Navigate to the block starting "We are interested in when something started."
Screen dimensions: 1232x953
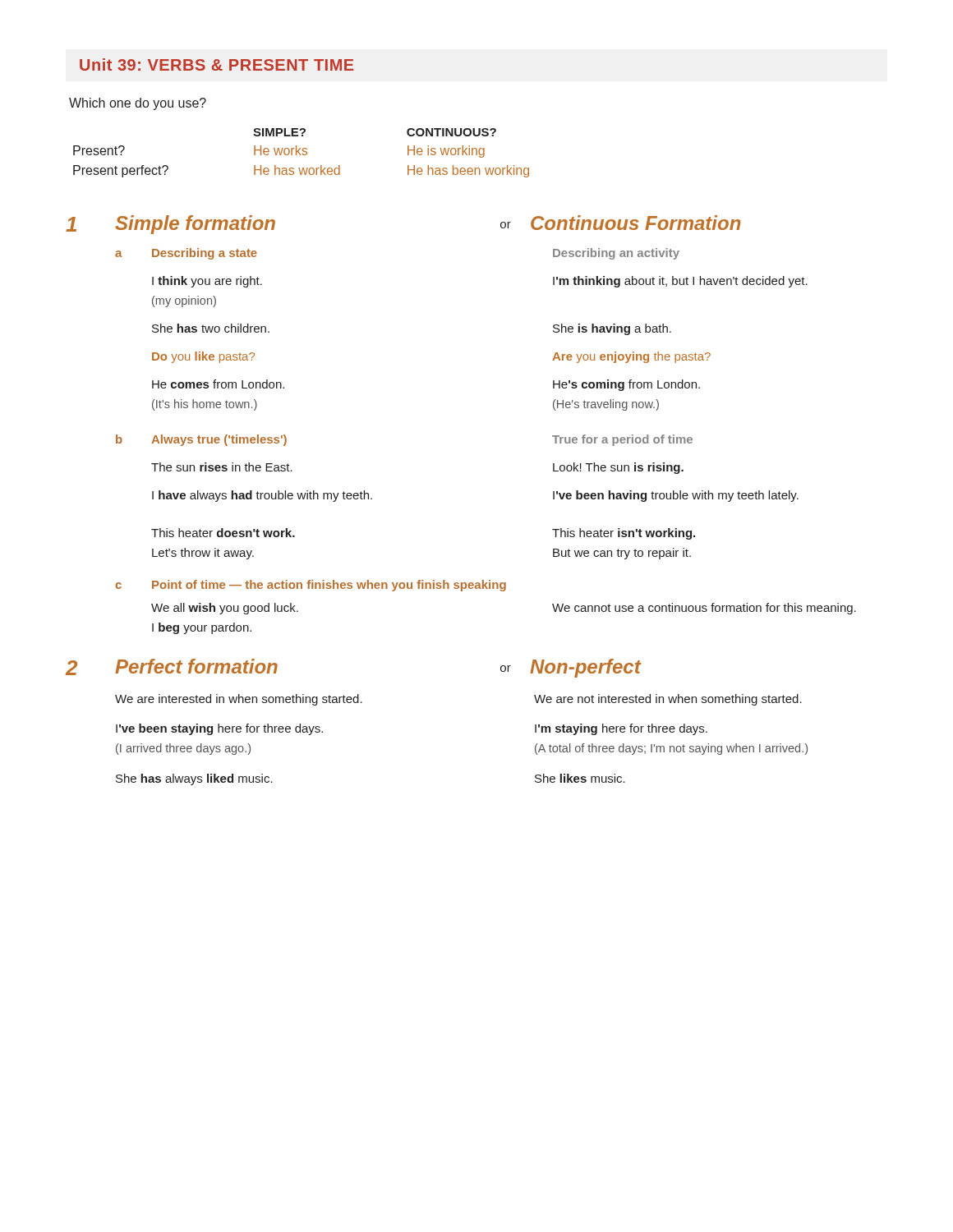click(x=239, y=699)
